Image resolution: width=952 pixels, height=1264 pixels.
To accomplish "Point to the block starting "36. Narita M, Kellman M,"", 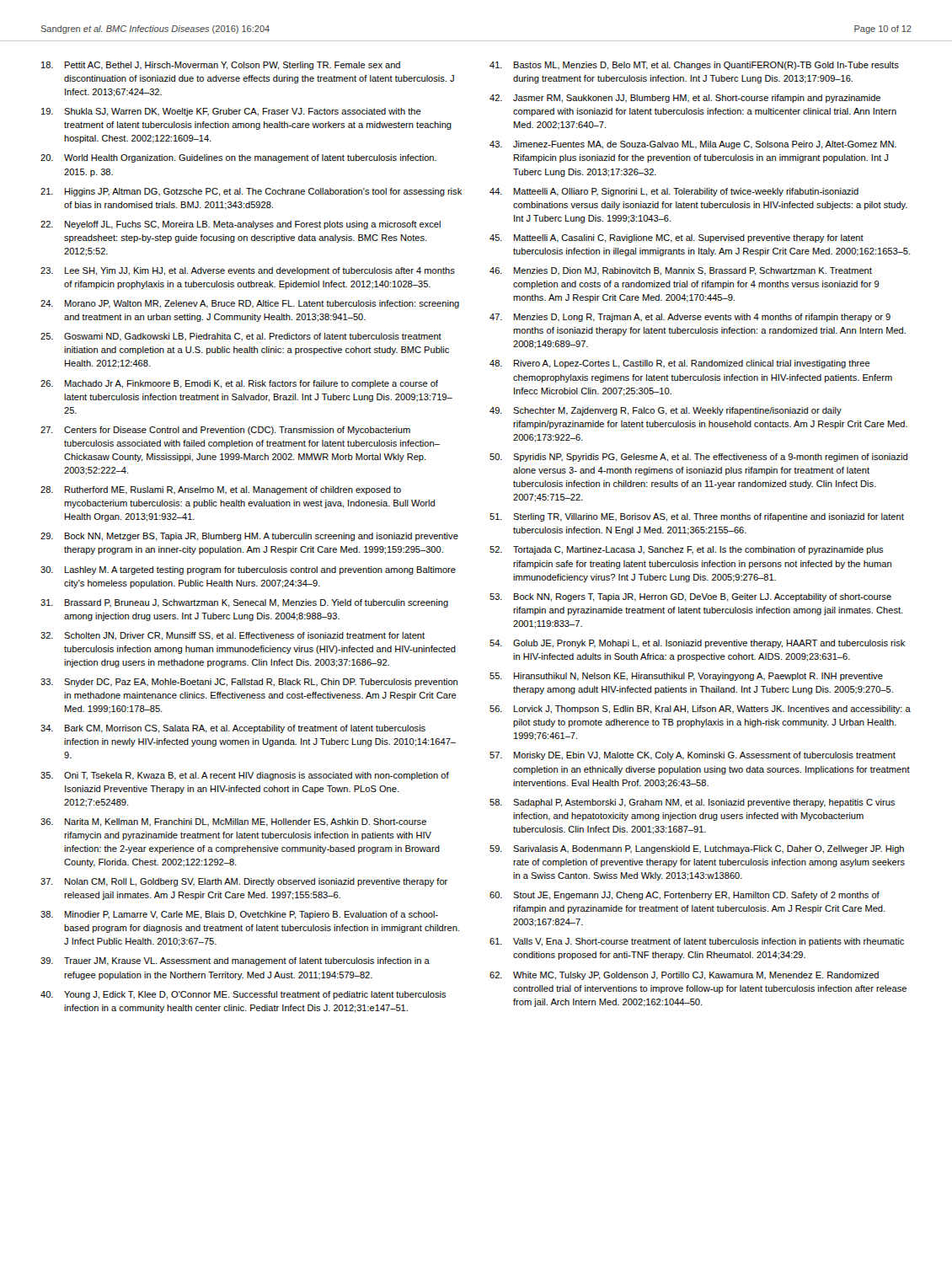I will 251,842.
